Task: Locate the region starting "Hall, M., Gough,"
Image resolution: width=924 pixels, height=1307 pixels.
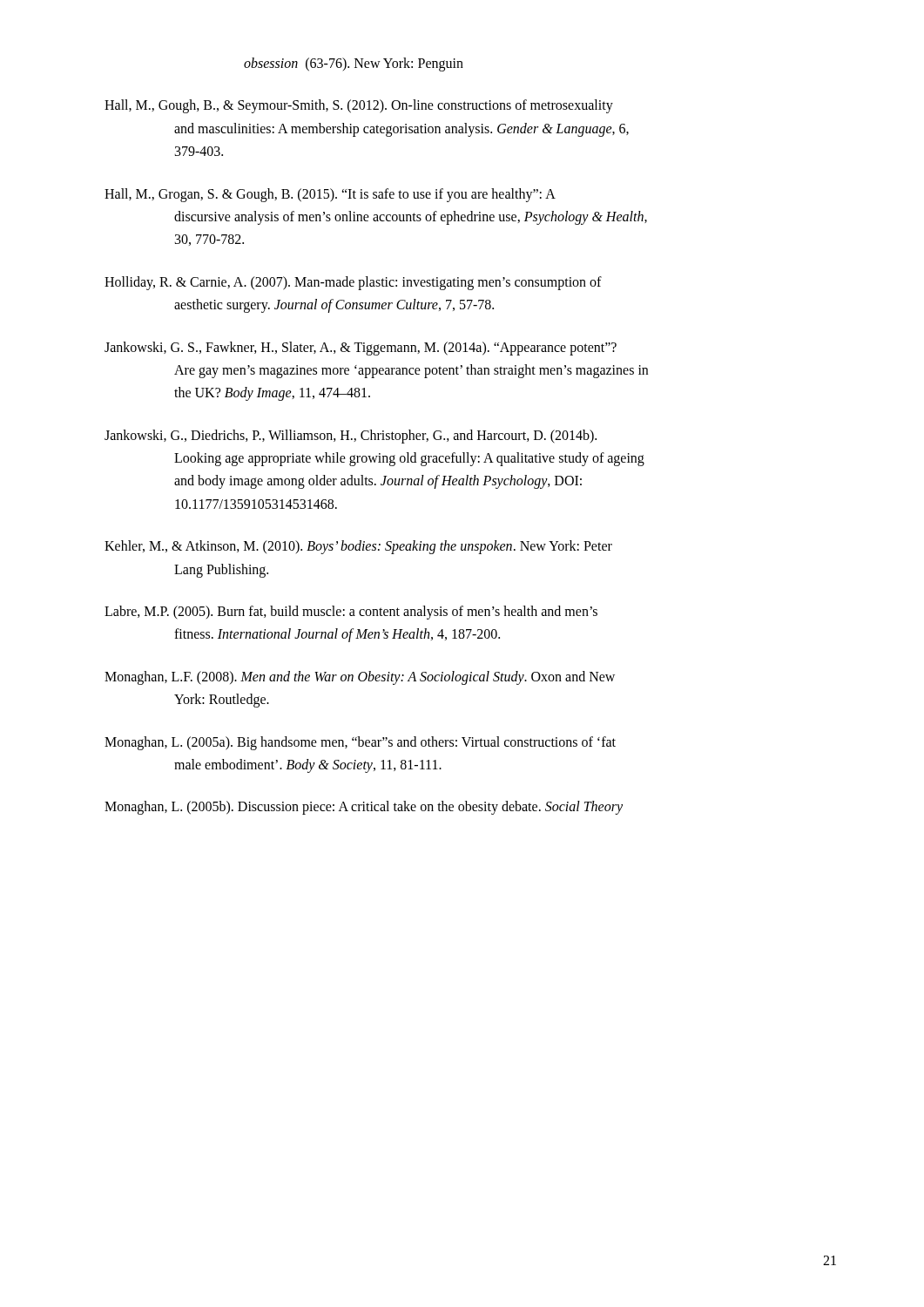Action: click(471, 129)
